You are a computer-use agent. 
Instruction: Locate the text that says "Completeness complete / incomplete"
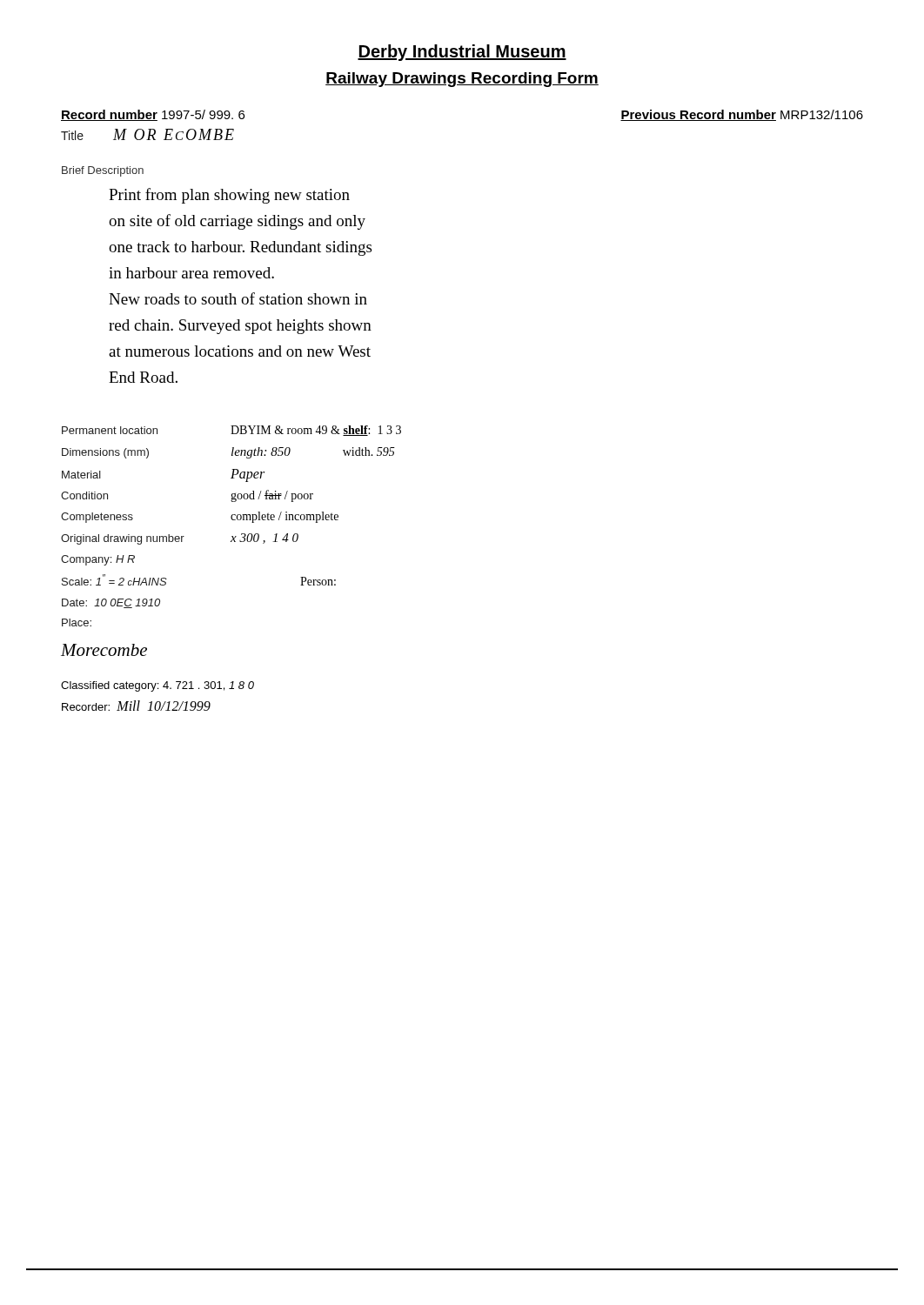(96, 517)
